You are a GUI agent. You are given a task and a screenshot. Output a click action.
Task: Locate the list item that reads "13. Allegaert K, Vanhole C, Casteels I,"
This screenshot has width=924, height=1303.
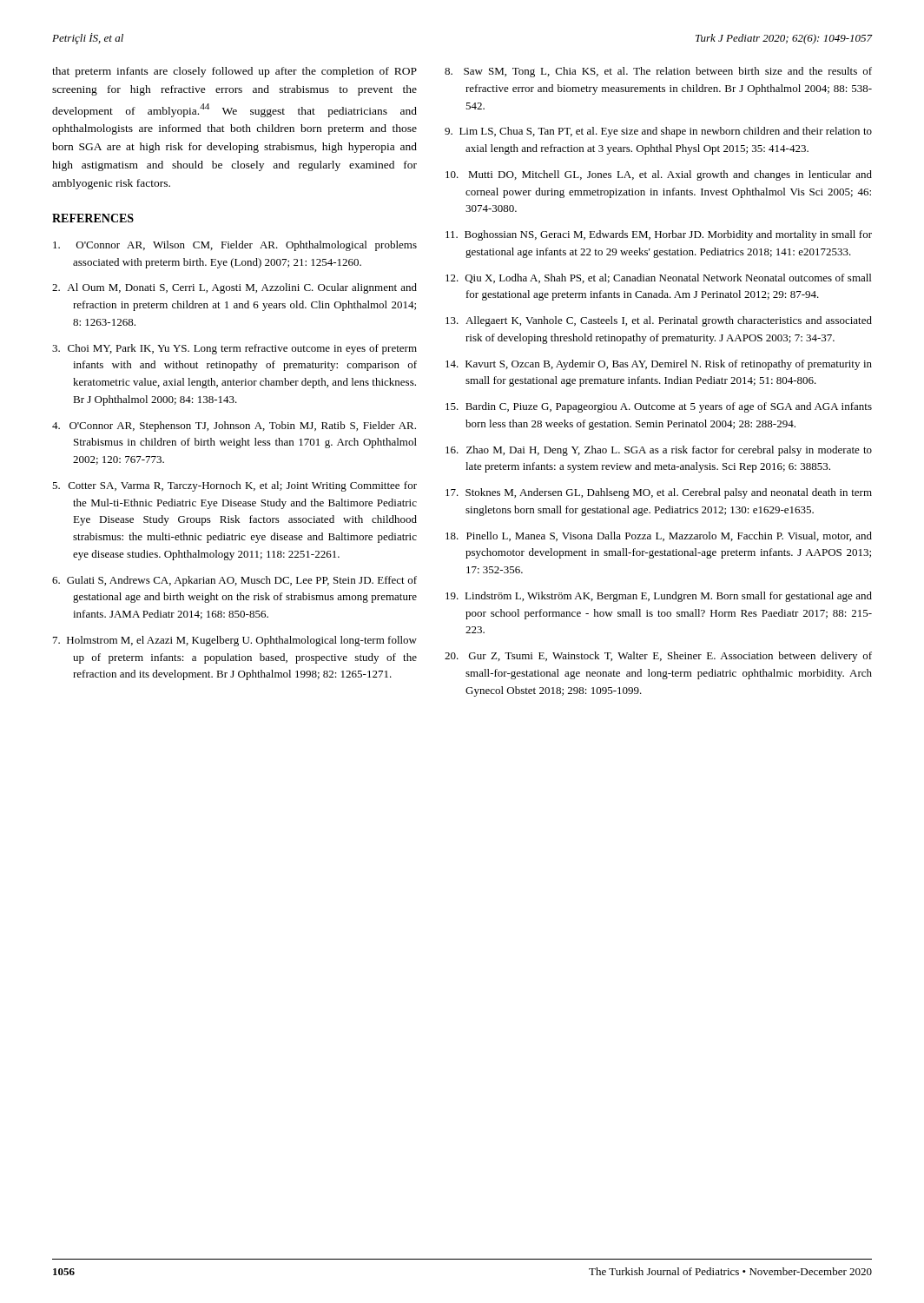coord(658,329)
